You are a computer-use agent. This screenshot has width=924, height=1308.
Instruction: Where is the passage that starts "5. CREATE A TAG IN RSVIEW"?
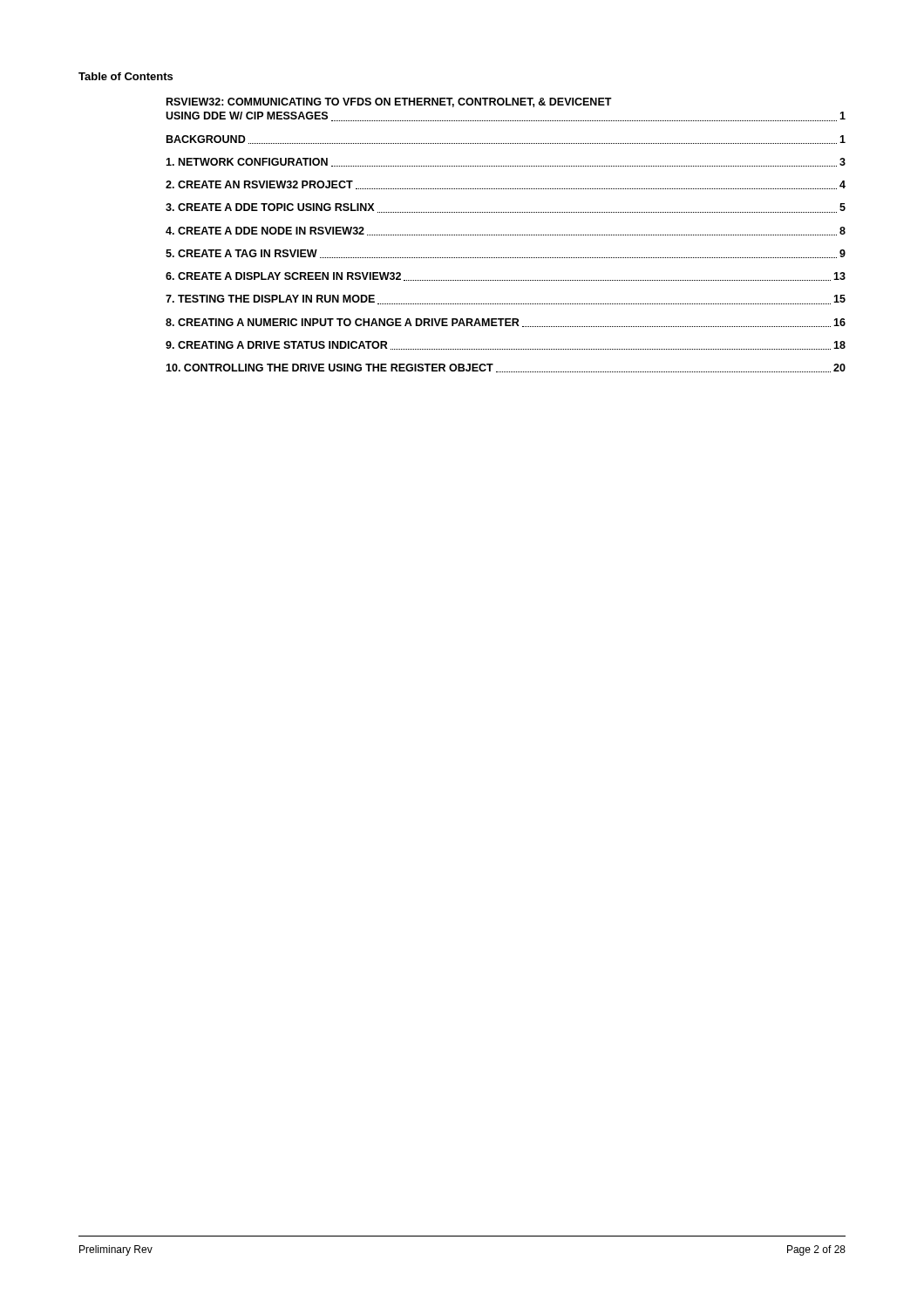click(506, 254)
